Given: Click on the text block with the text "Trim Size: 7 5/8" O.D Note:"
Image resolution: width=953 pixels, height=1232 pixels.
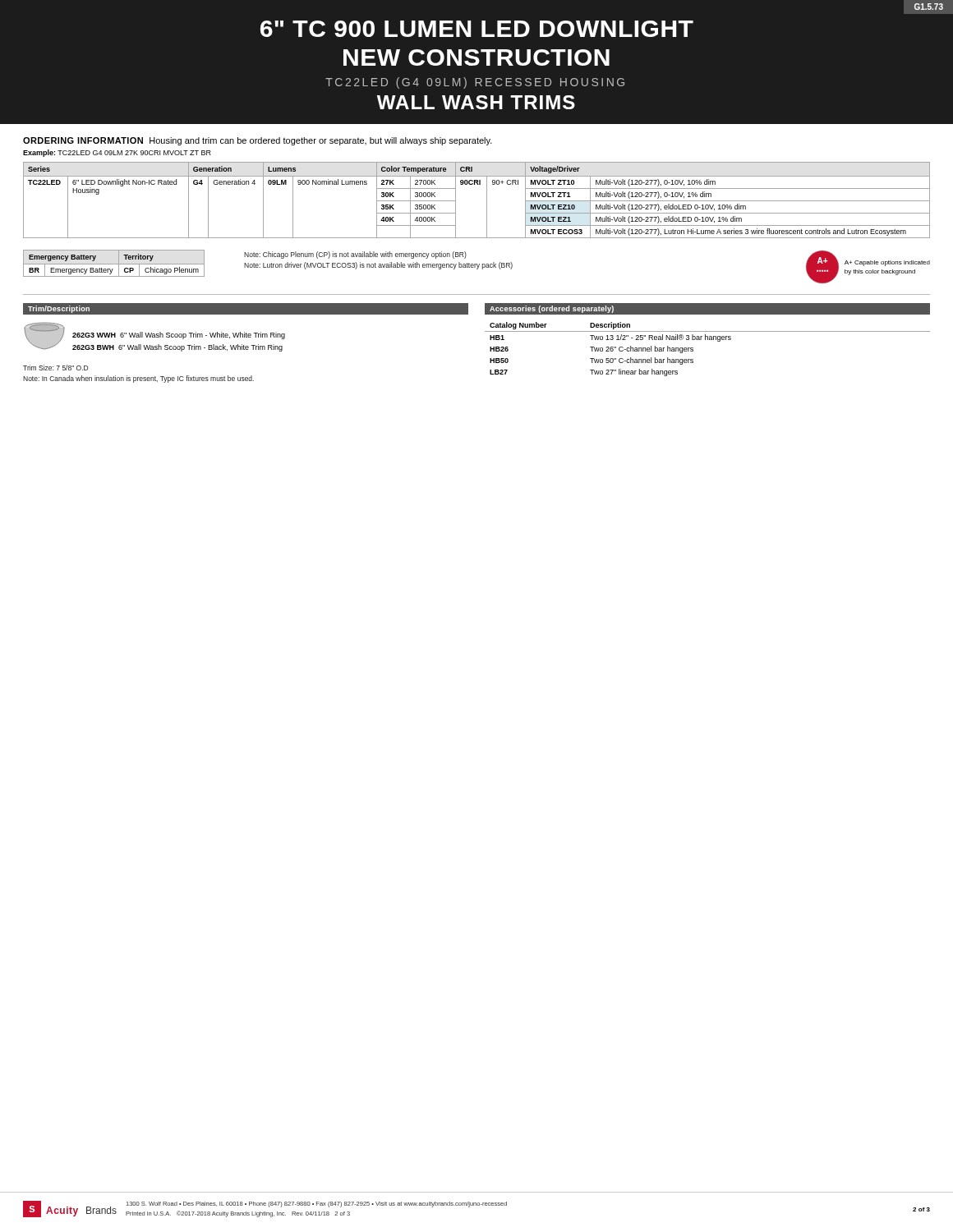Looking at the screenshot, I should point(139,373).
